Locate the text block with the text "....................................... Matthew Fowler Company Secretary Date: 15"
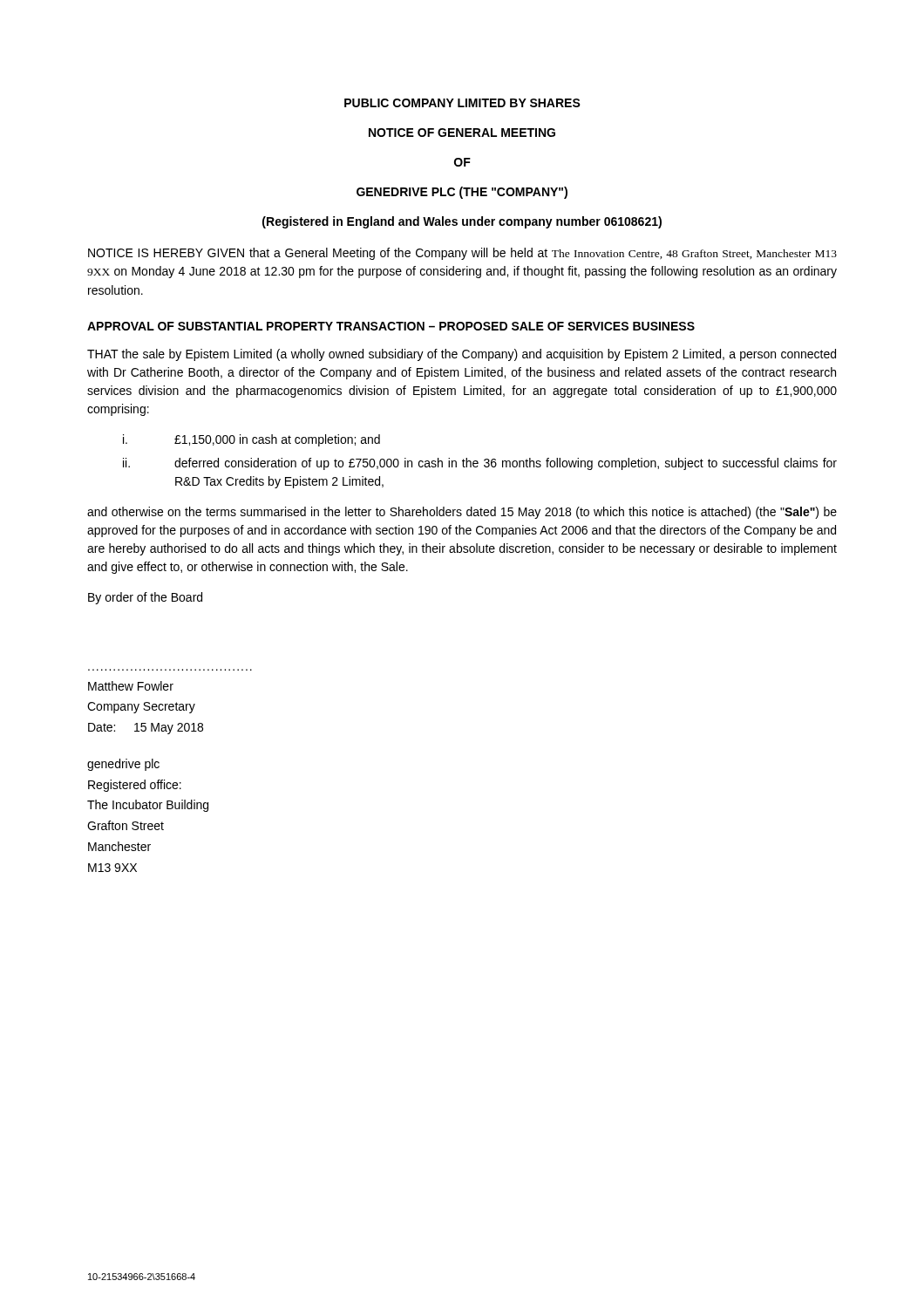Screen dimensions: 1308x924 [x=131, y=686]
